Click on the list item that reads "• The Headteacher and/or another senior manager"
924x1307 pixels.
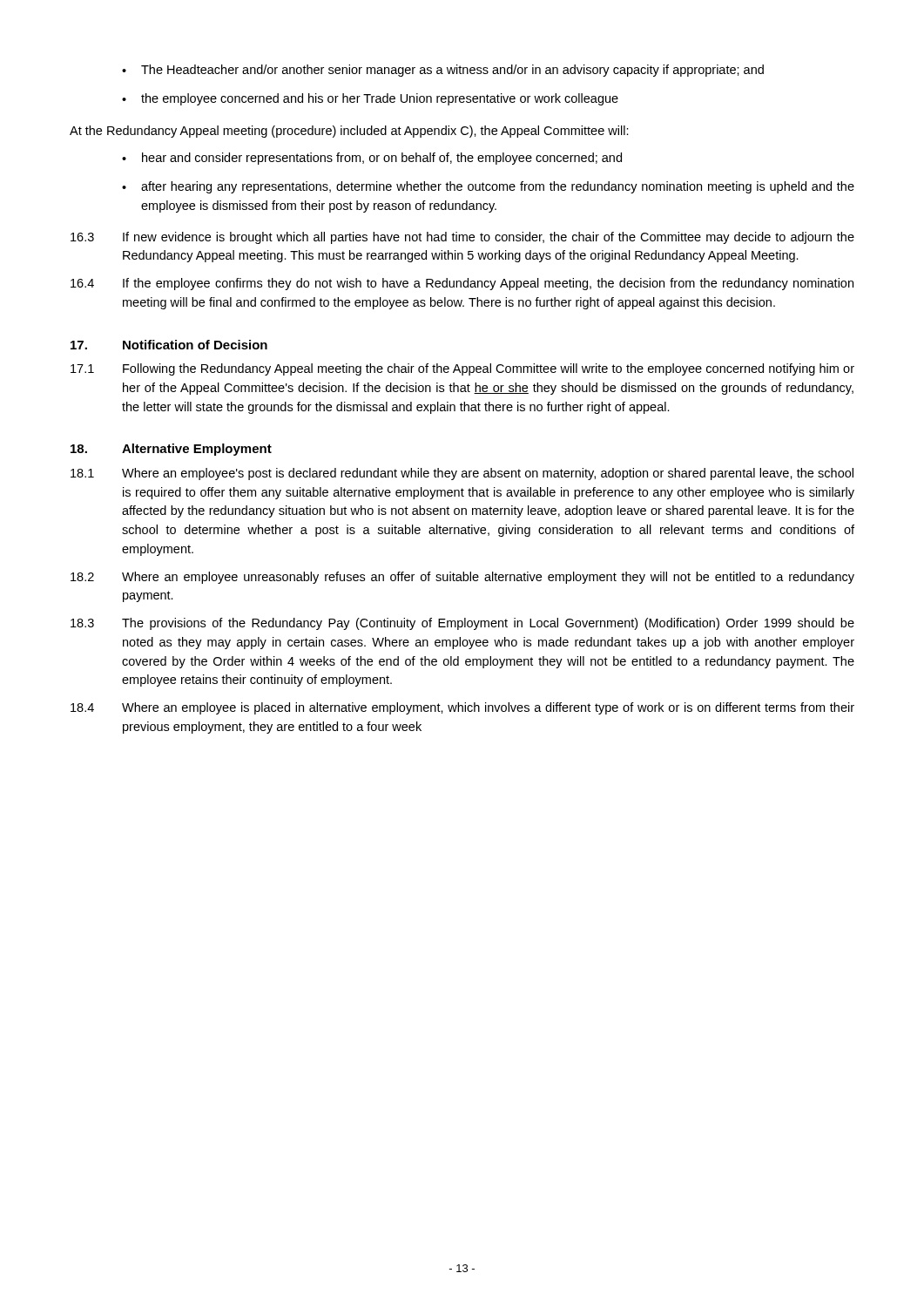488,71
